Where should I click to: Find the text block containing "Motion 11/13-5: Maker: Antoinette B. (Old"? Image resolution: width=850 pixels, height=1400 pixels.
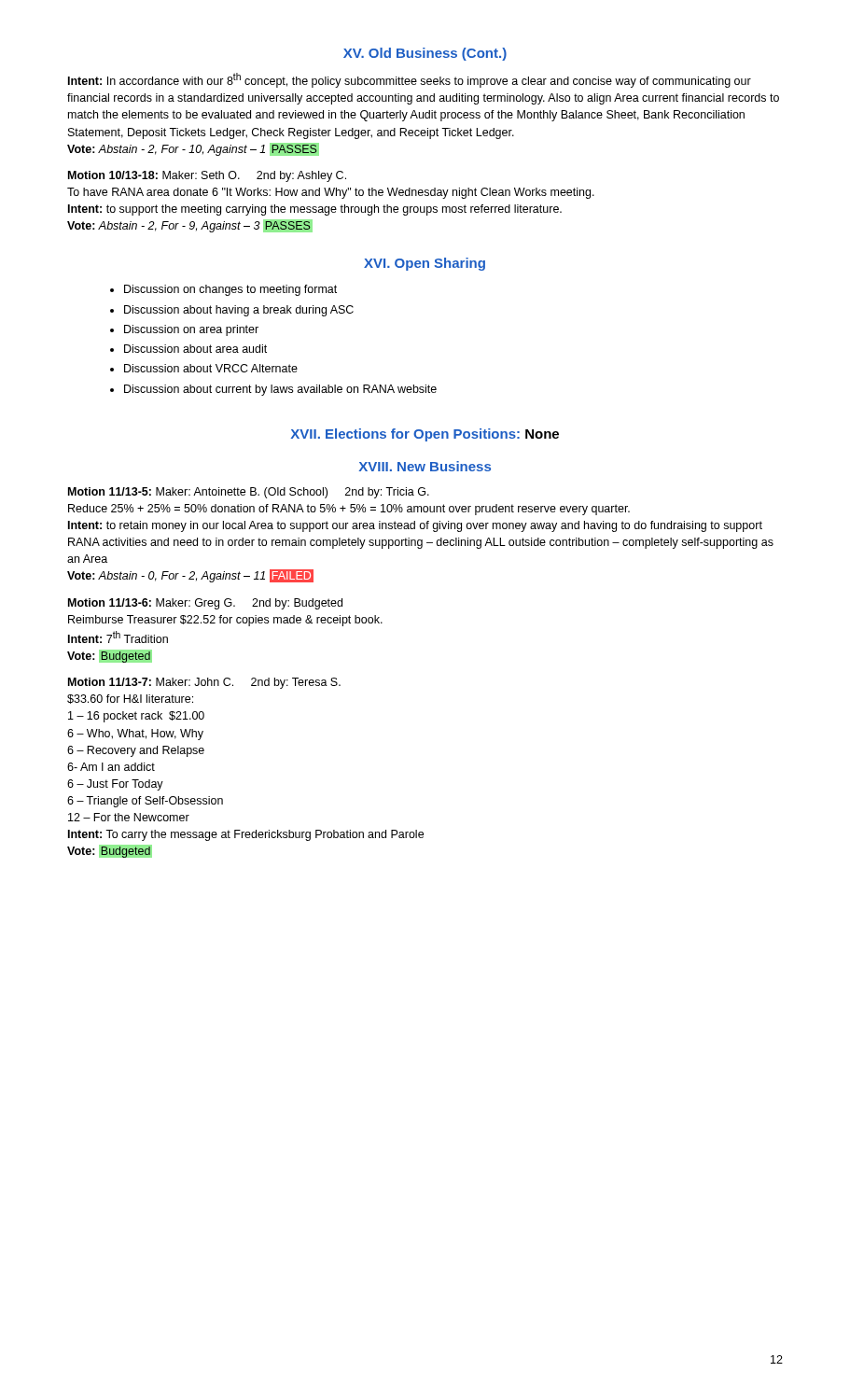tap(420, 534)
